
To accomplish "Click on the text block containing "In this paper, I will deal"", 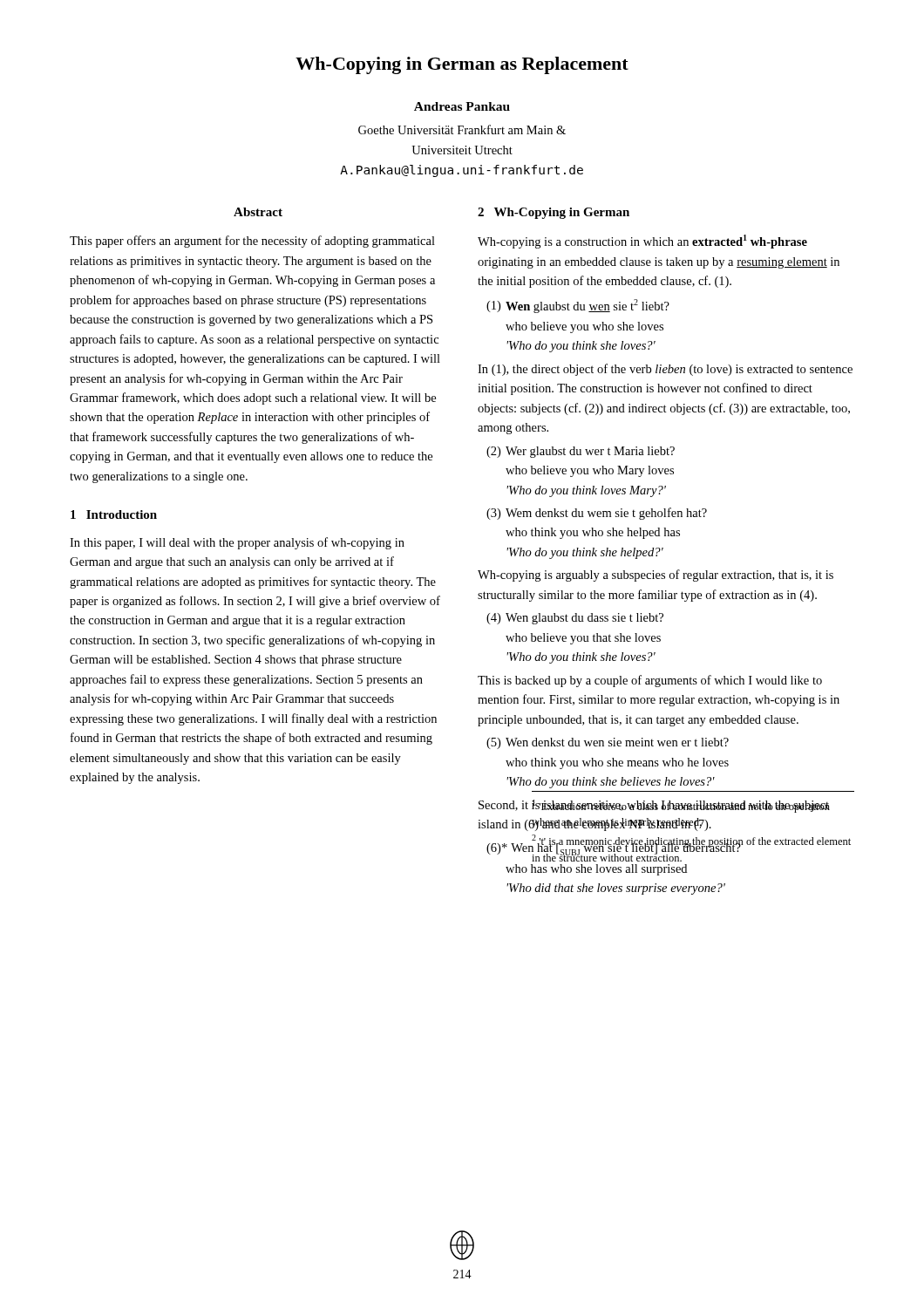I will coord(255,660).
